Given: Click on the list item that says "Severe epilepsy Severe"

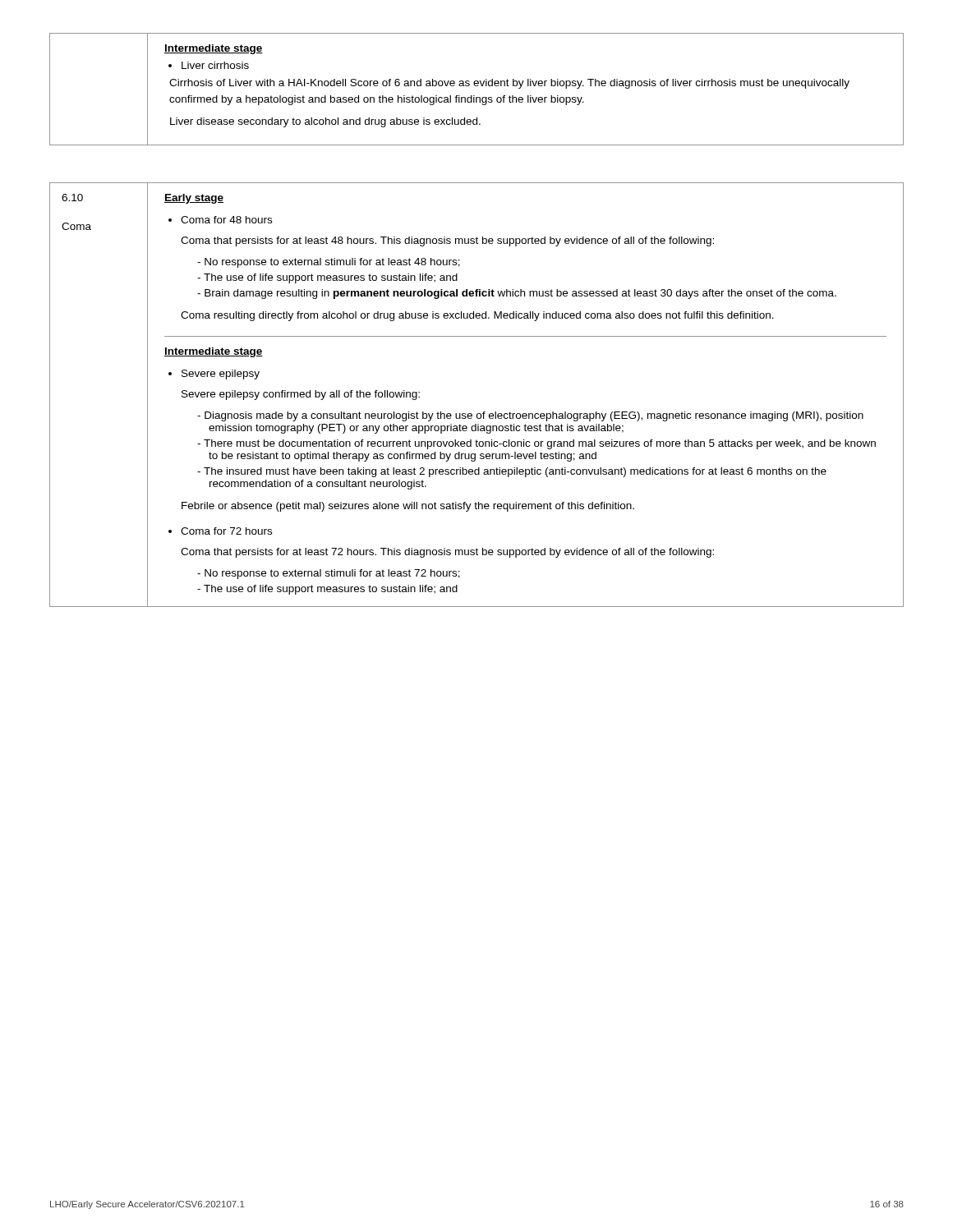Looking at the screenshot, I should point(534,428).
